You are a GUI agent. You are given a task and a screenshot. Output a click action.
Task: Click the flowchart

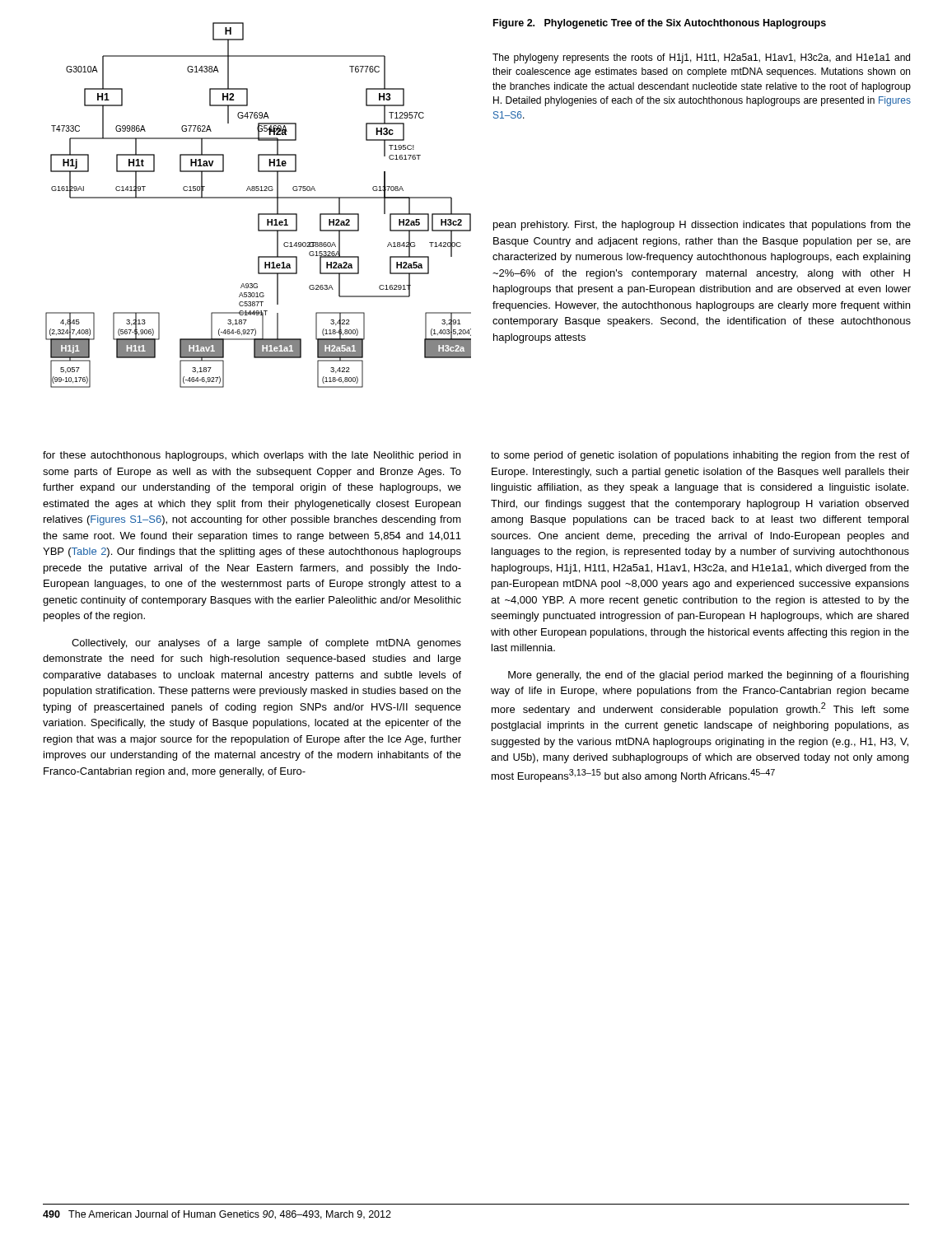(257, 218)
